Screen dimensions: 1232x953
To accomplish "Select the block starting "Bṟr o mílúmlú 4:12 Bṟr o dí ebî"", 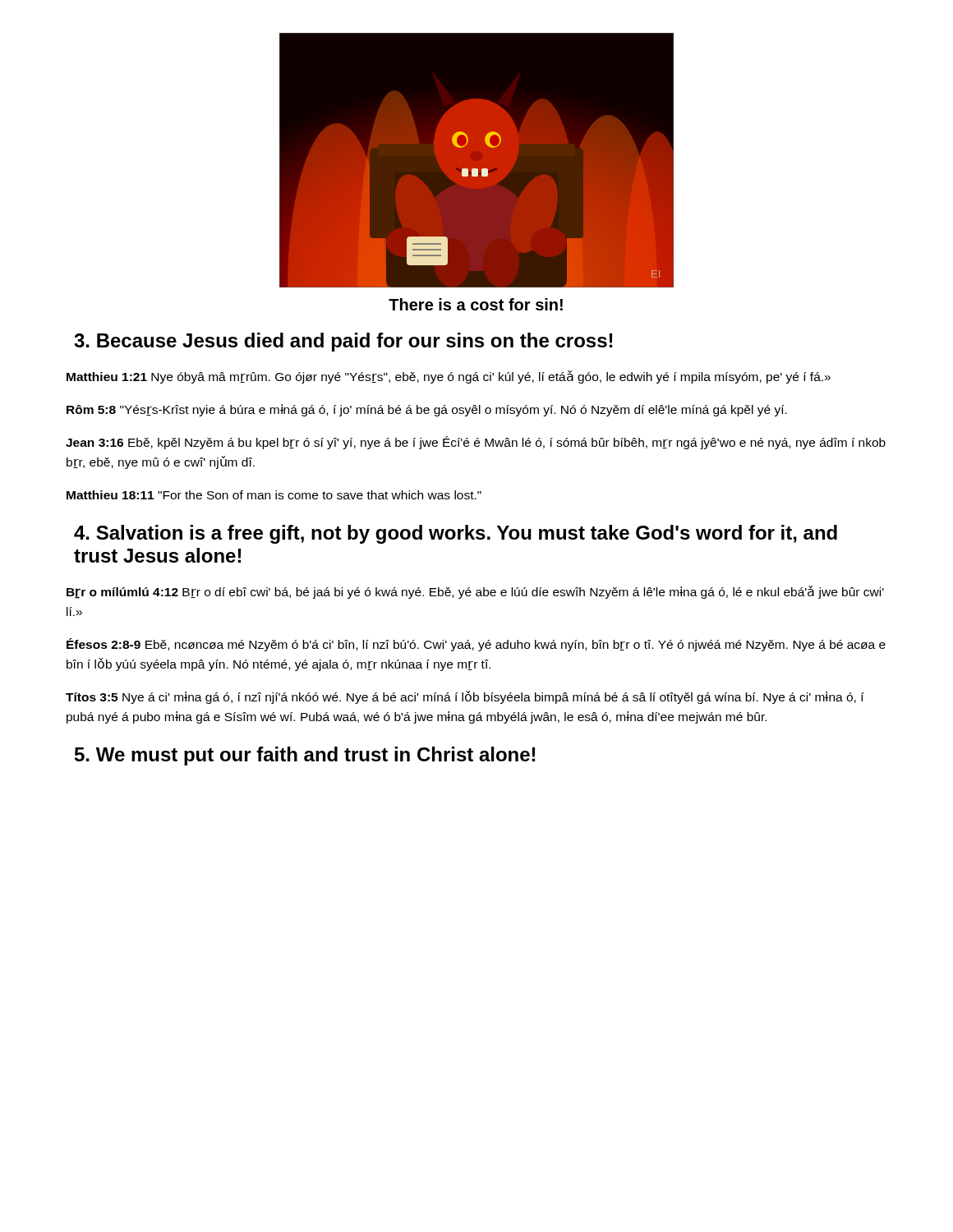I will [475, 602].
